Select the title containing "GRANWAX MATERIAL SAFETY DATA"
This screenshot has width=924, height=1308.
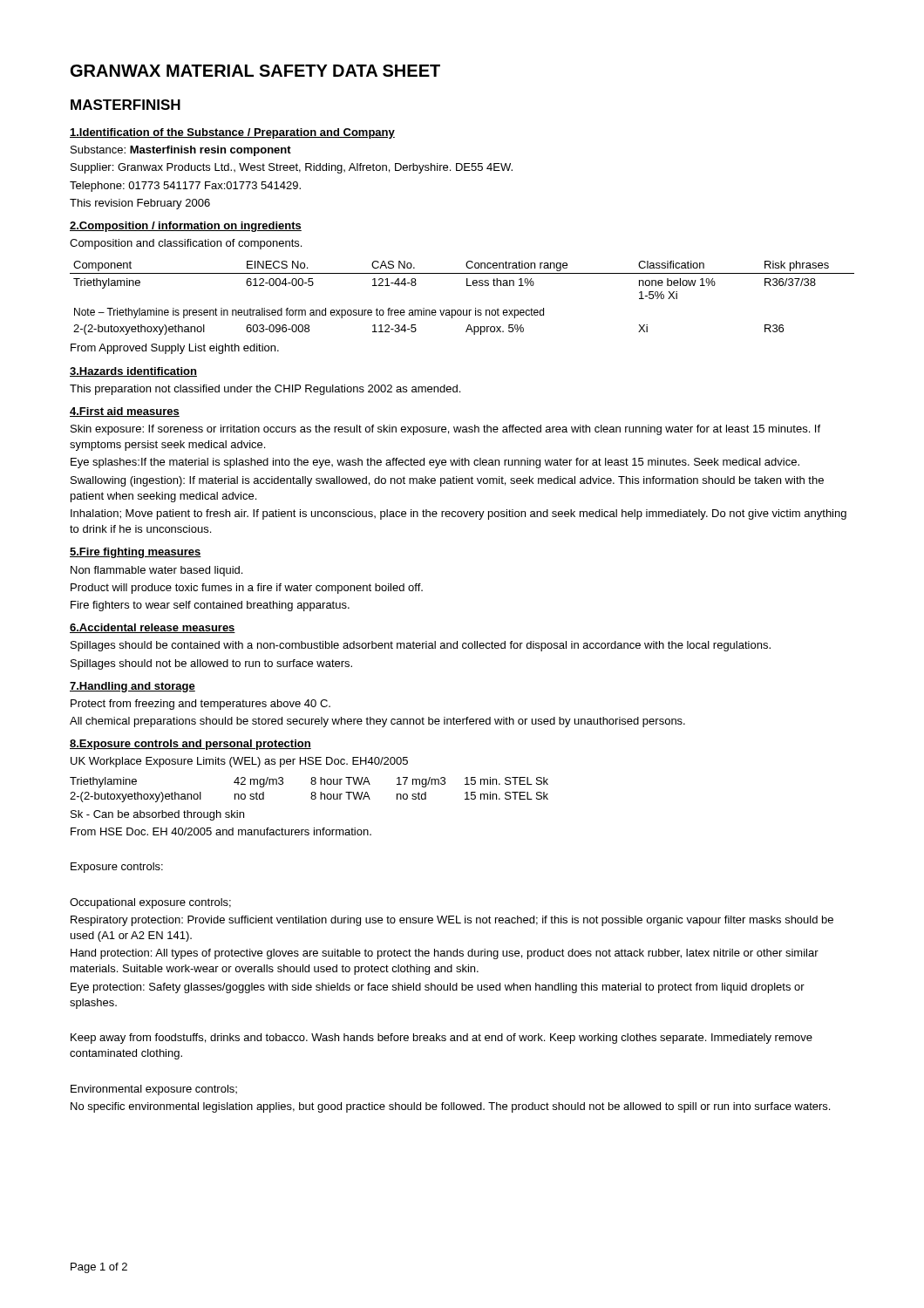[255, 71]
